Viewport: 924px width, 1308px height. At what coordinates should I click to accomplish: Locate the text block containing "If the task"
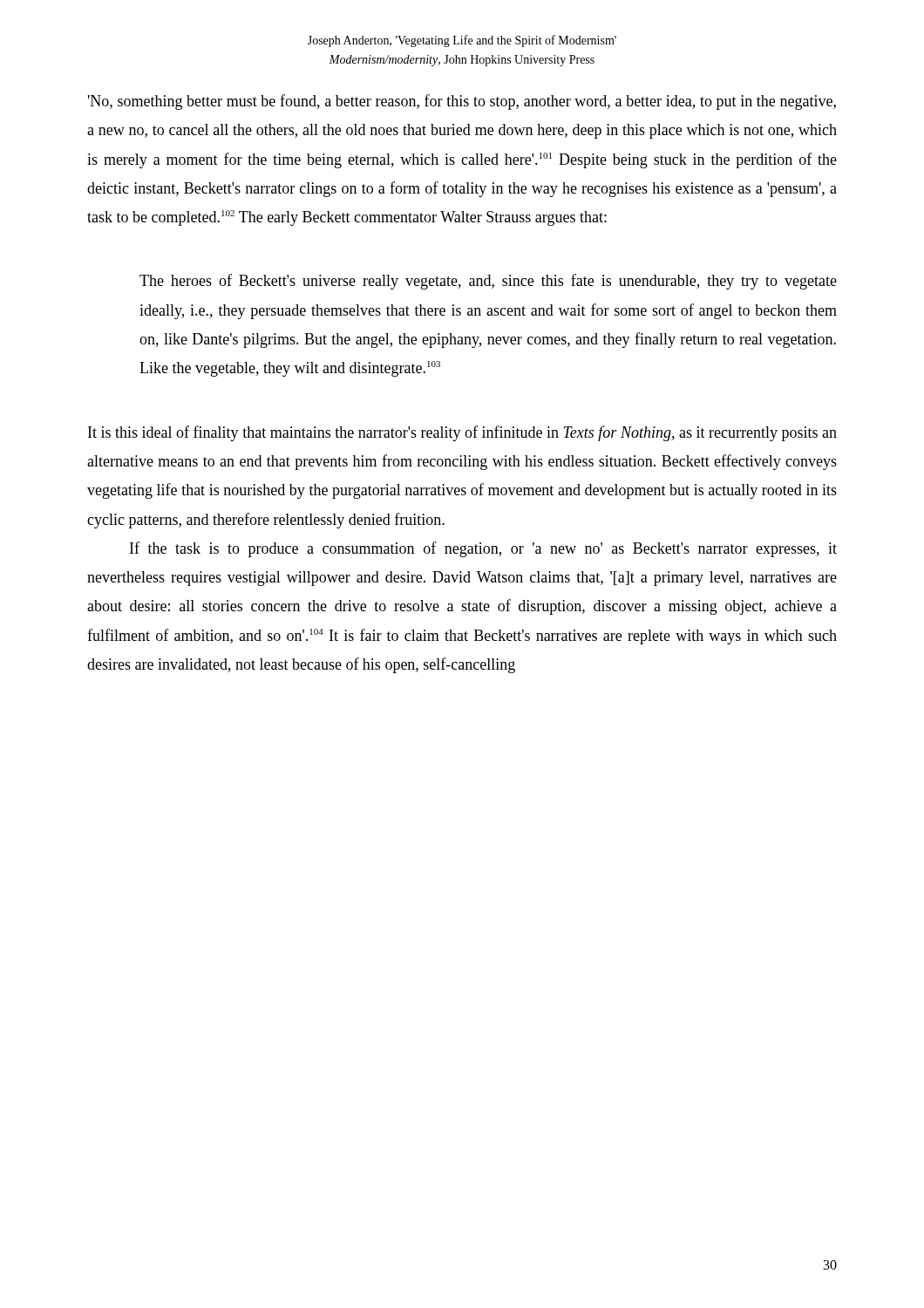(462, 606)
